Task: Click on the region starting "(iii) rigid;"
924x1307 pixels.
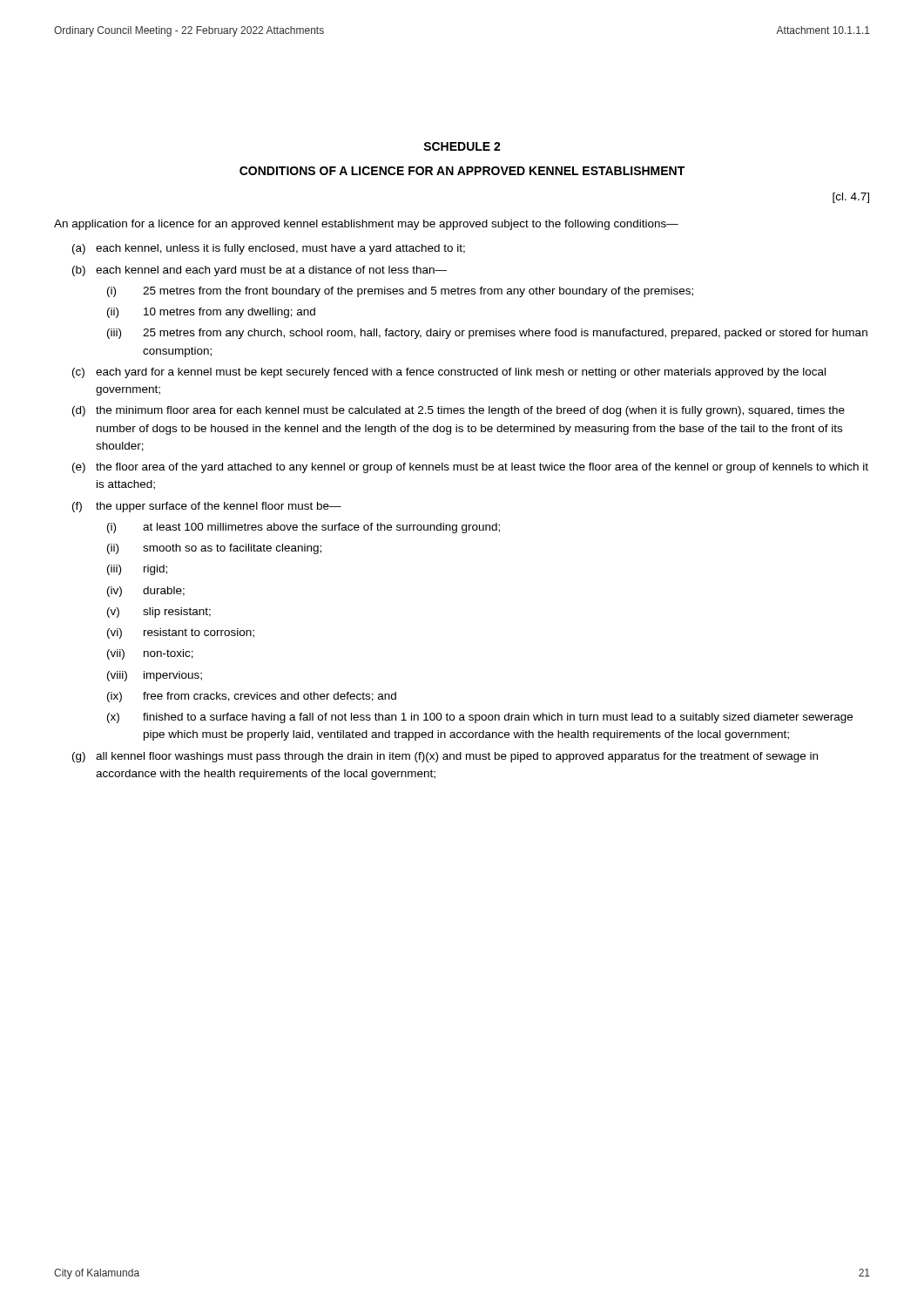Action: point(157,569)
